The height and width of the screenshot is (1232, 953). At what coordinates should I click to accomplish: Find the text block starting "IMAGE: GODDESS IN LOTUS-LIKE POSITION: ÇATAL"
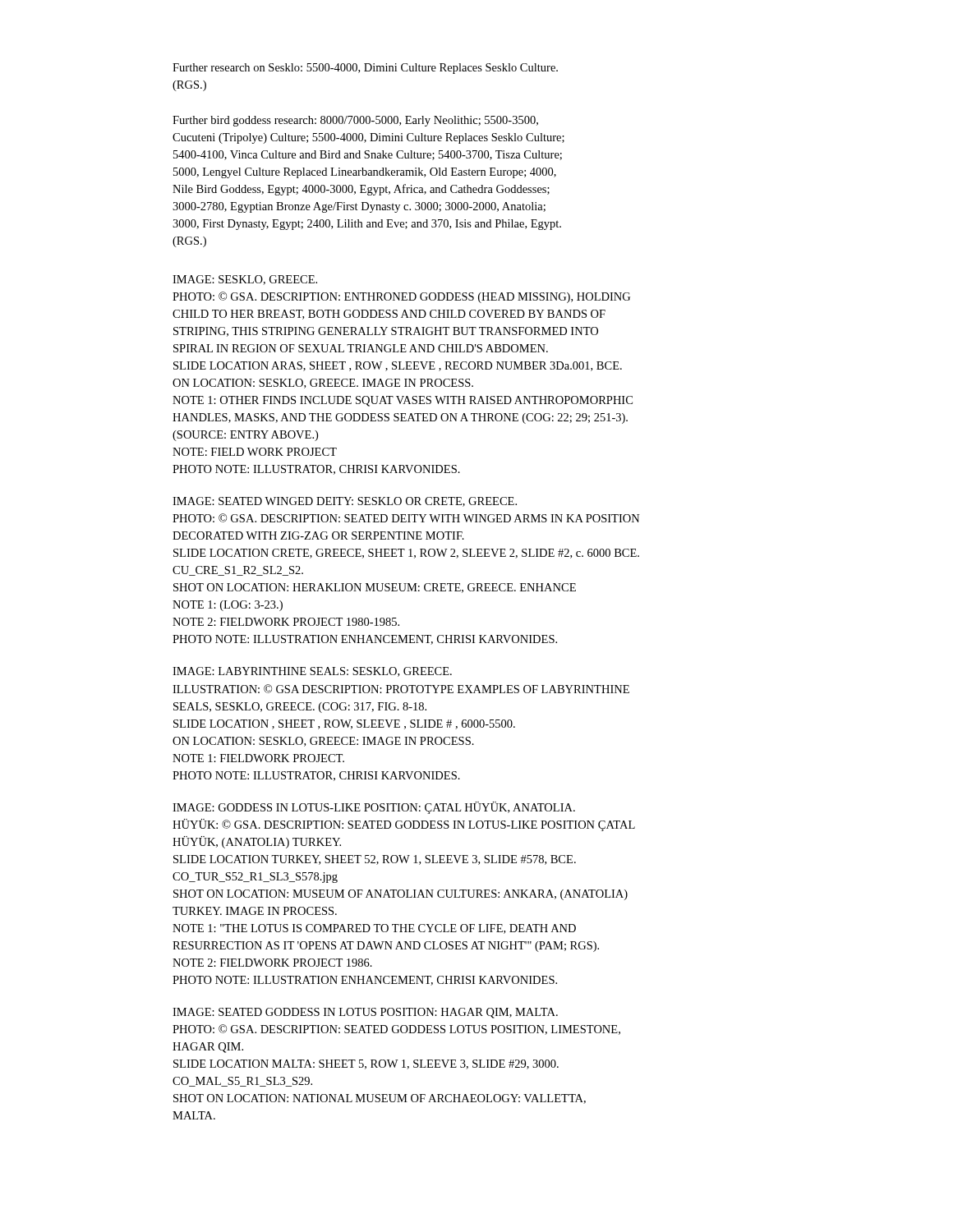404,893
